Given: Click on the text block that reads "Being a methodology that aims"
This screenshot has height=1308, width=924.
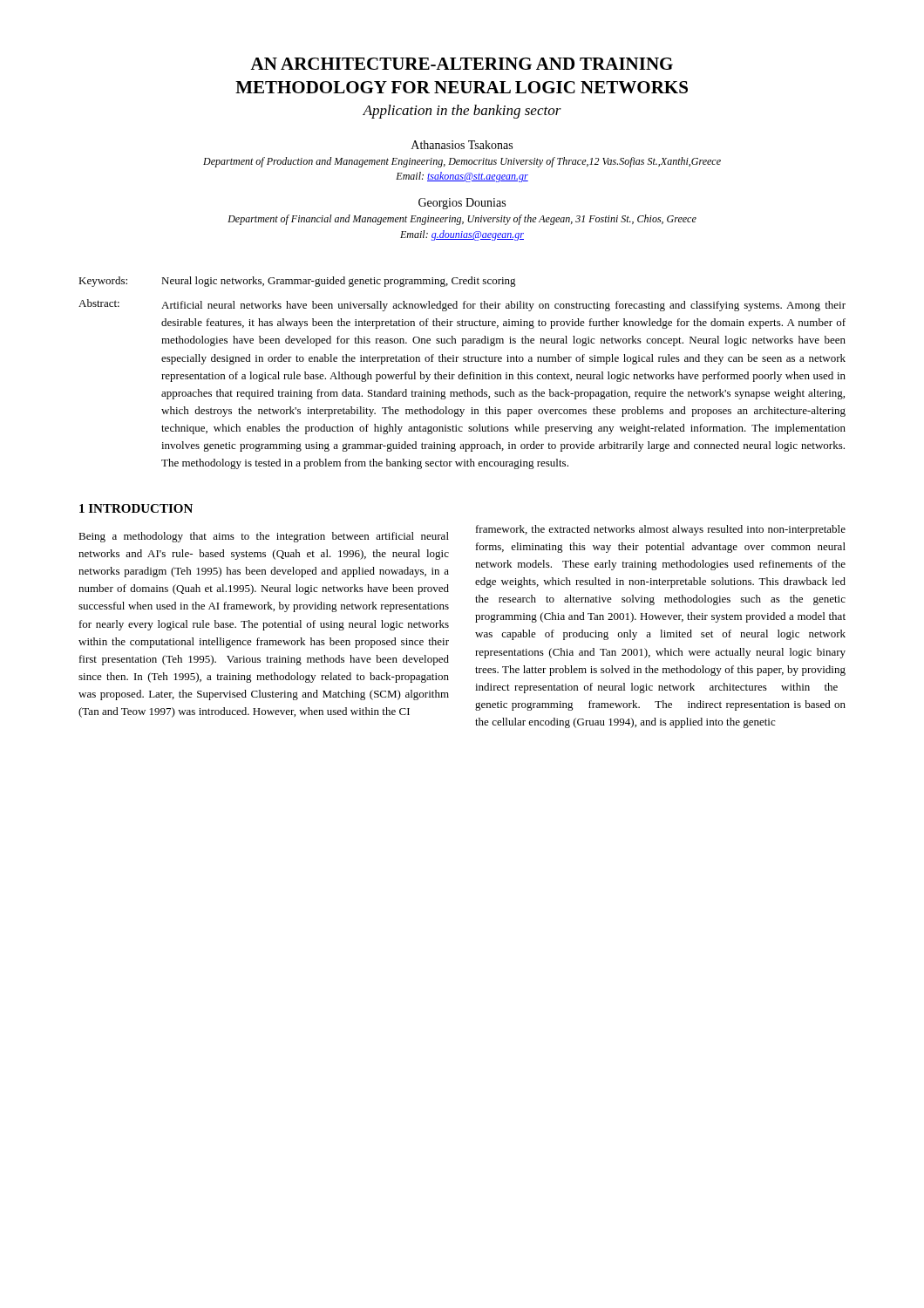Looking at the screenshot, I should coord(264,624).
